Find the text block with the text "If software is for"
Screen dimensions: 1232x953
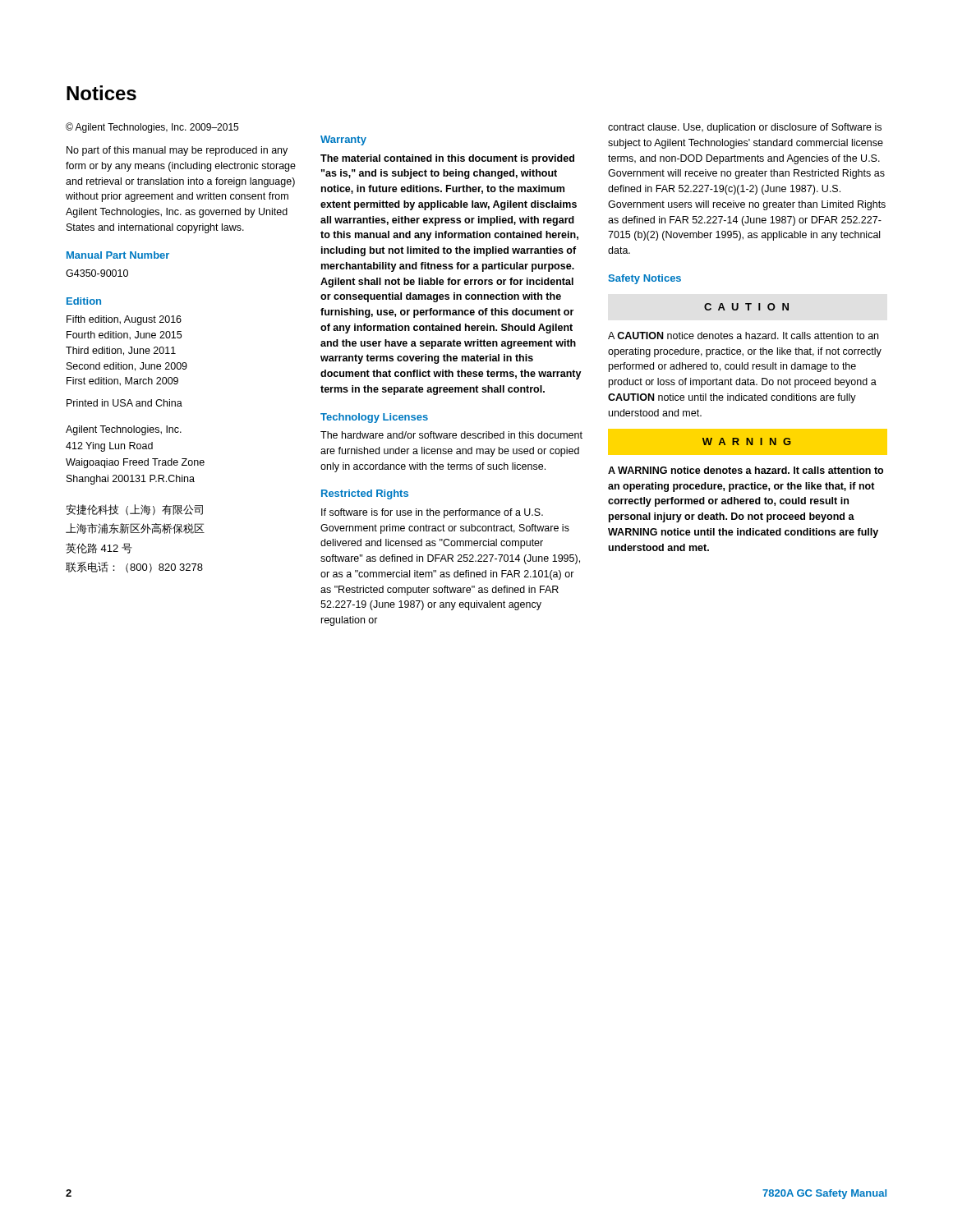pos(452,566)
